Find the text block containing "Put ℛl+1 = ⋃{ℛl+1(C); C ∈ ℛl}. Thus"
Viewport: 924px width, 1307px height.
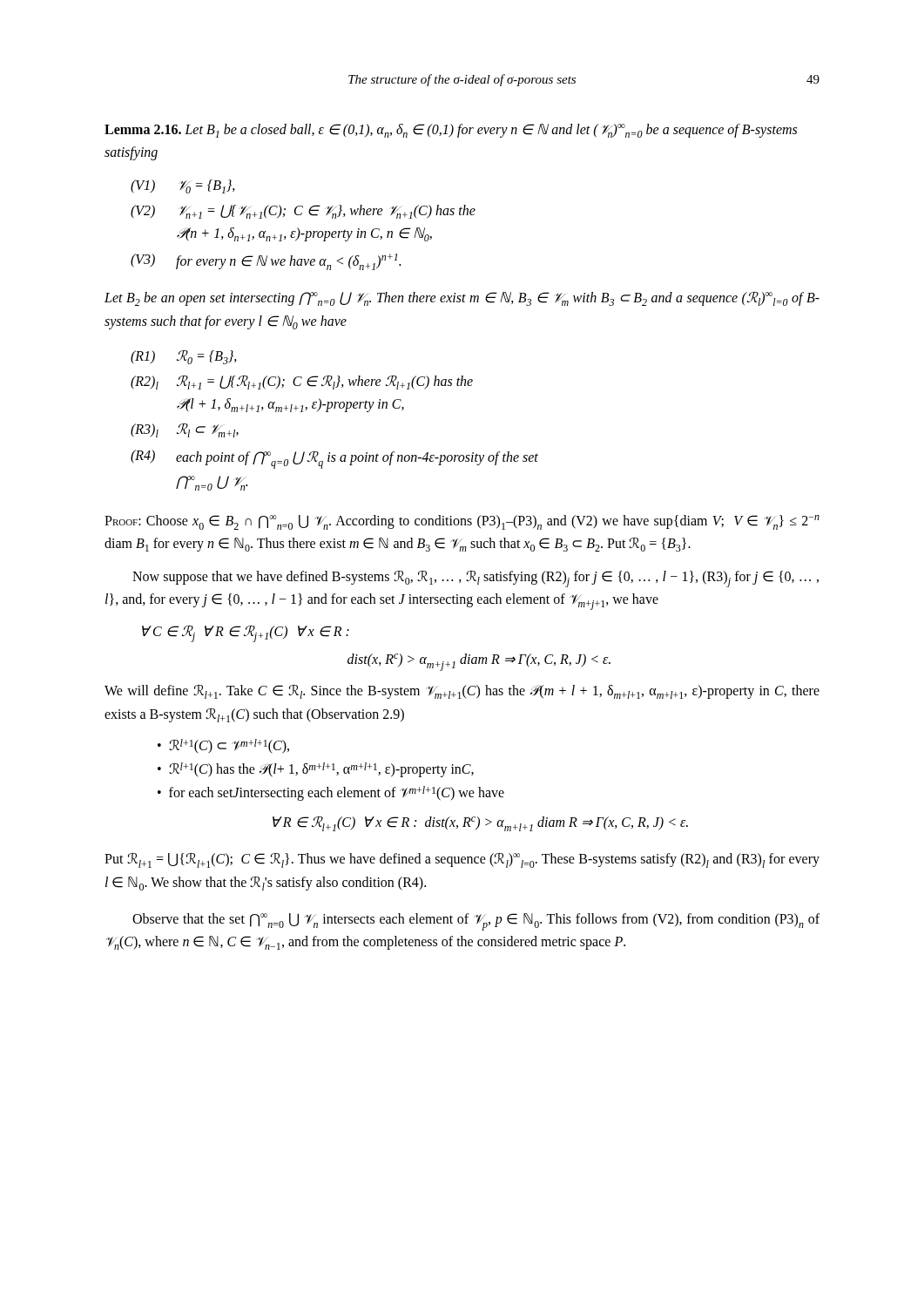point(462,871)
